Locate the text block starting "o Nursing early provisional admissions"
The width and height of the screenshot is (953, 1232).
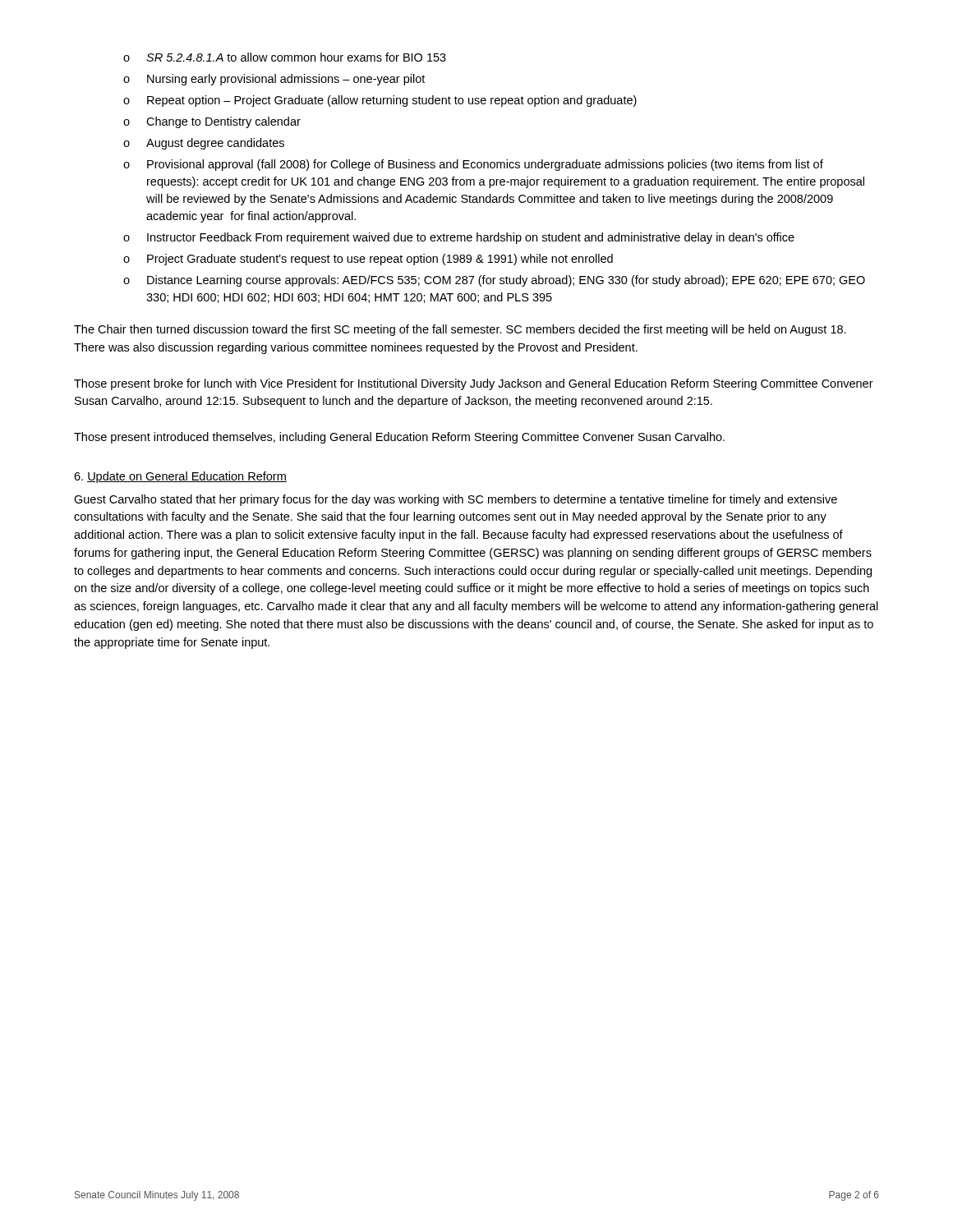tap(274, 80)
